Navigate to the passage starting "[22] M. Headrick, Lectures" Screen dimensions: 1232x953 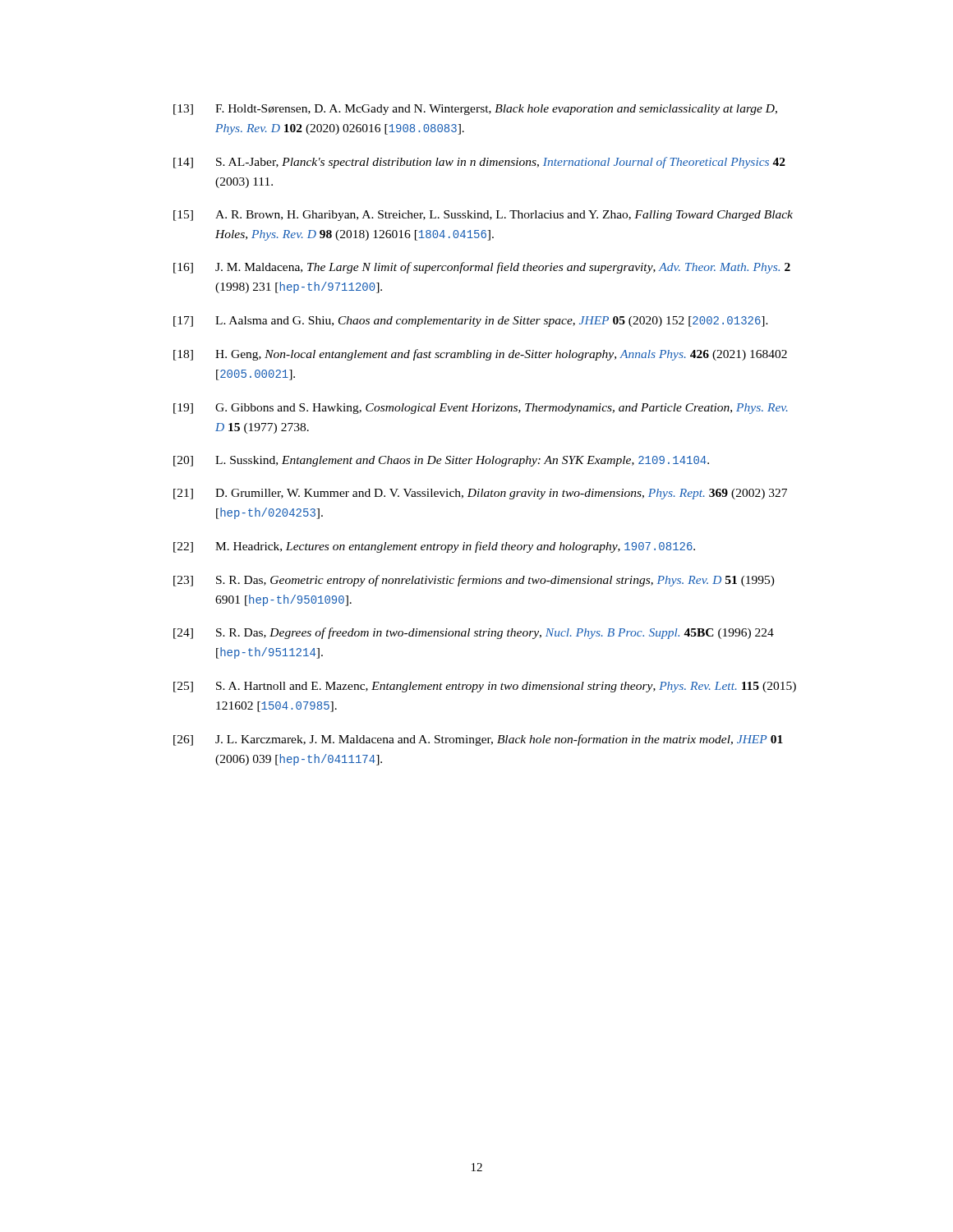coord(485,546)
